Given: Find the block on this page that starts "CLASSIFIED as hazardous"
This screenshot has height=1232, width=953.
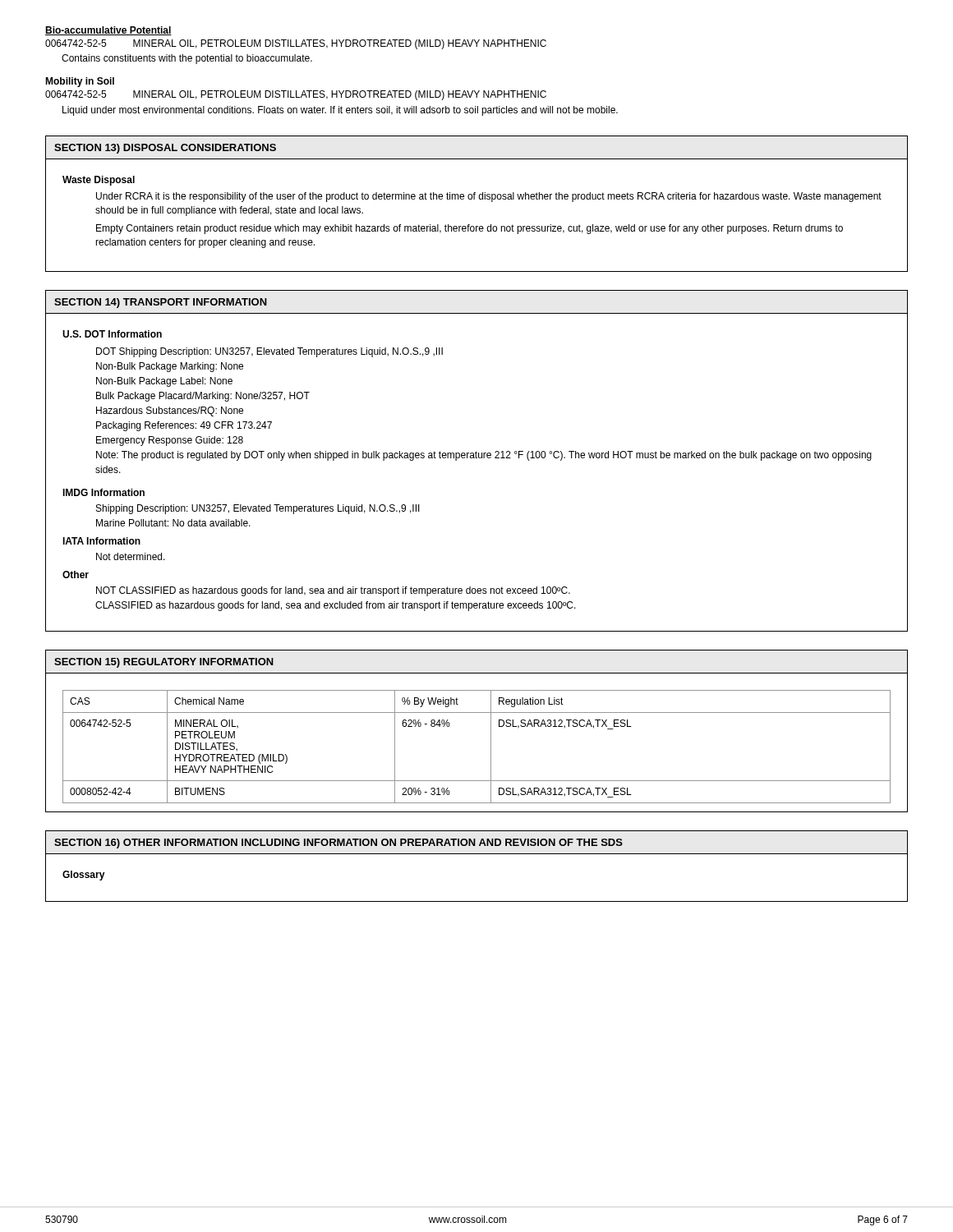Looking at the screenshot, I should pos(336,605).
